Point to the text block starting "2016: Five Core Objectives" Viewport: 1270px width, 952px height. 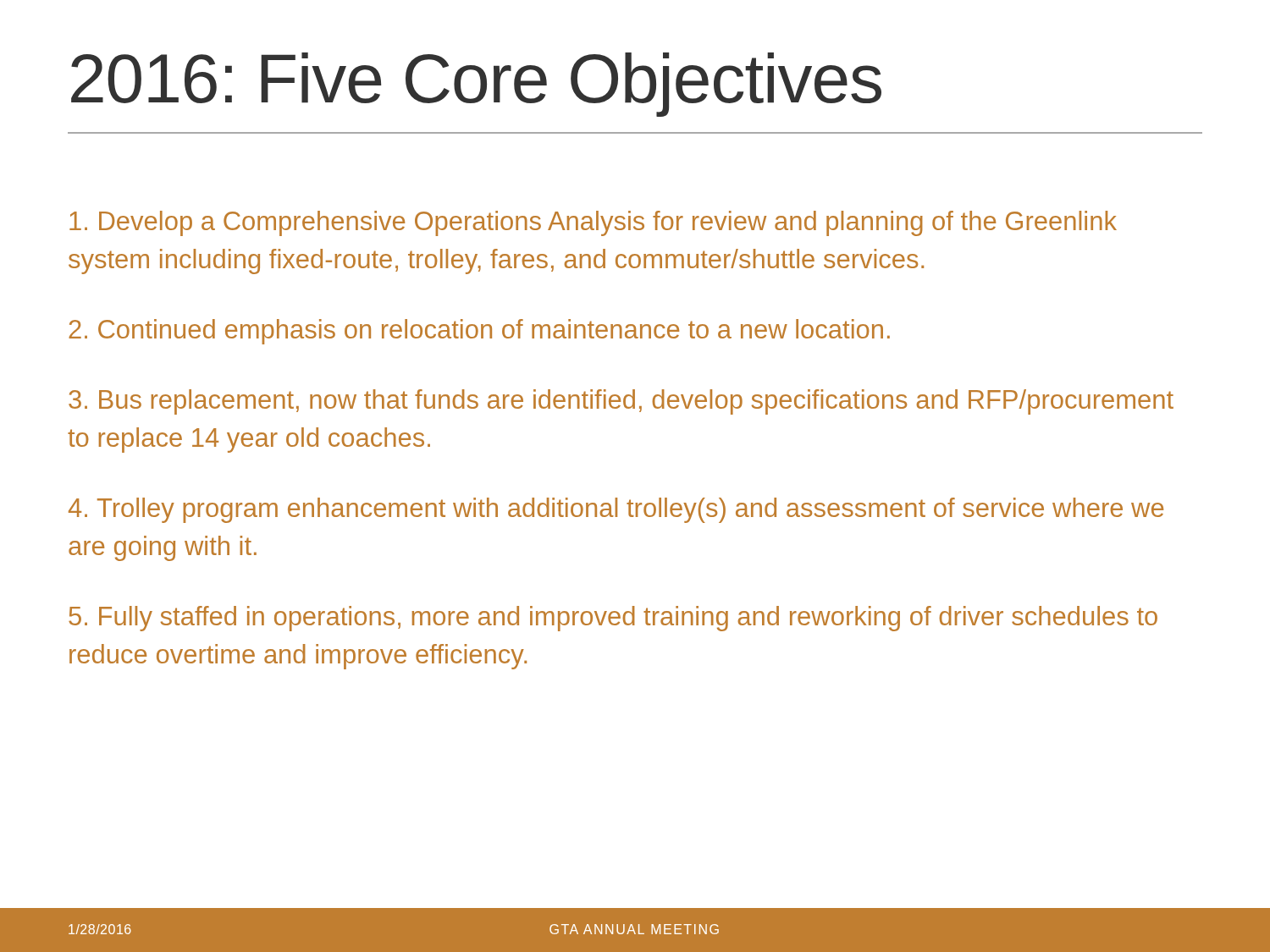click(x=635, y=79)
